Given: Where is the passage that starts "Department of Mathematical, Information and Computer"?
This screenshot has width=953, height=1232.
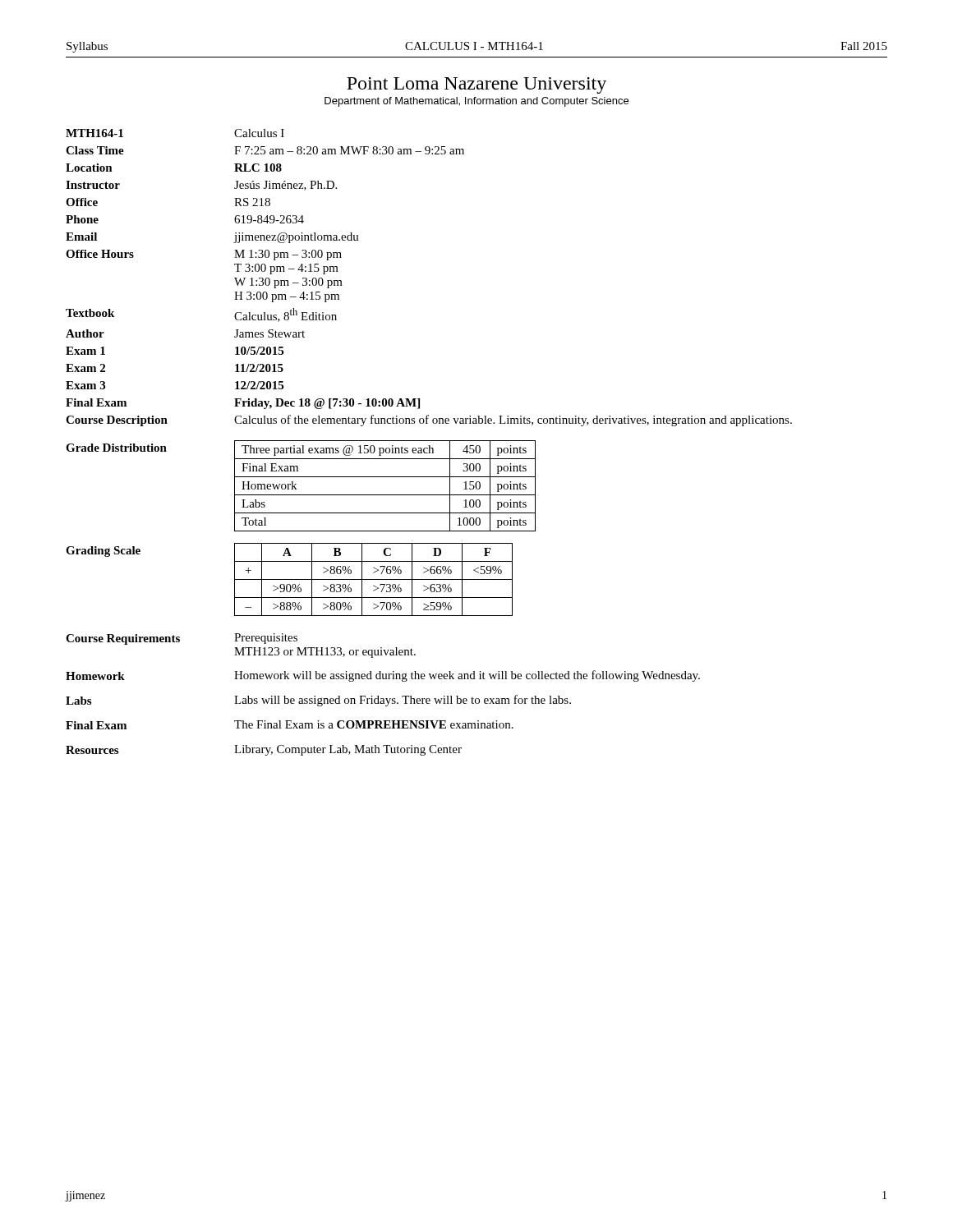Looking at the screenshot, I should [x=476, y=101].
